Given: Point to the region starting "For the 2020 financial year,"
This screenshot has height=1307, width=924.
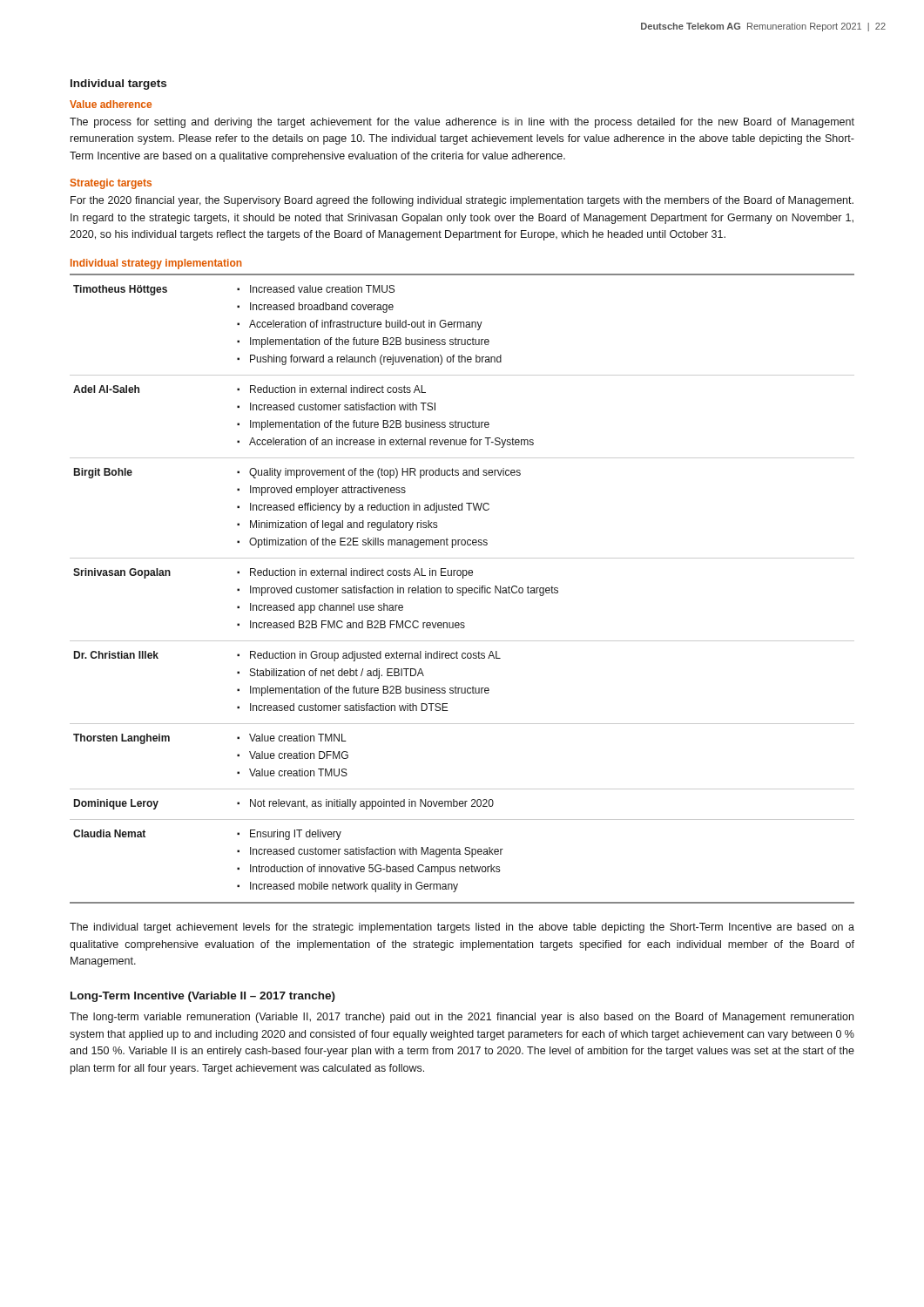Looking at the screenshot, I should pyautogui.click(x=462, y=217).
